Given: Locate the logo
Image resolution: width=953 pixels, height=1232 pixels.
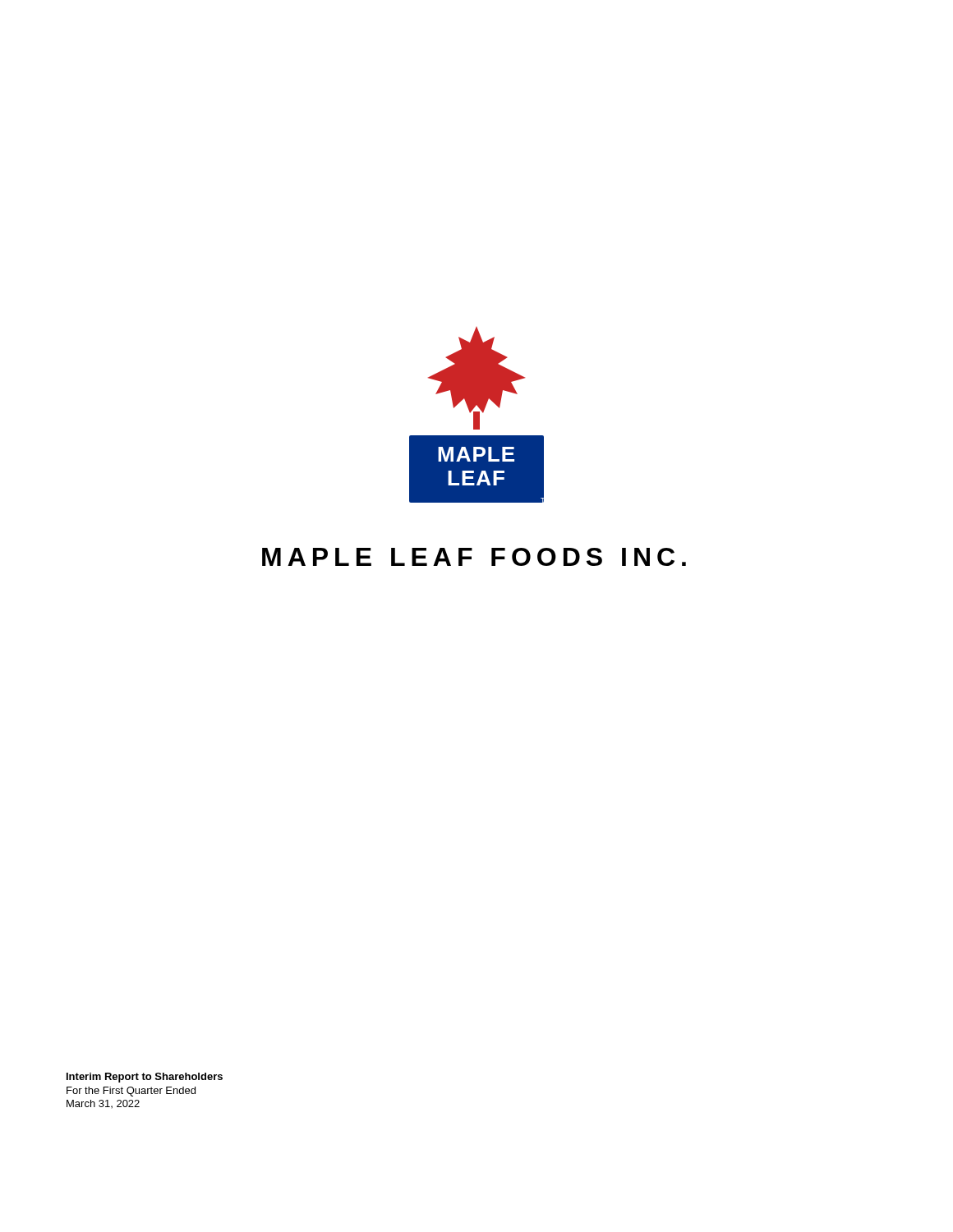Looking at the screenshot, I should (476, 415).
